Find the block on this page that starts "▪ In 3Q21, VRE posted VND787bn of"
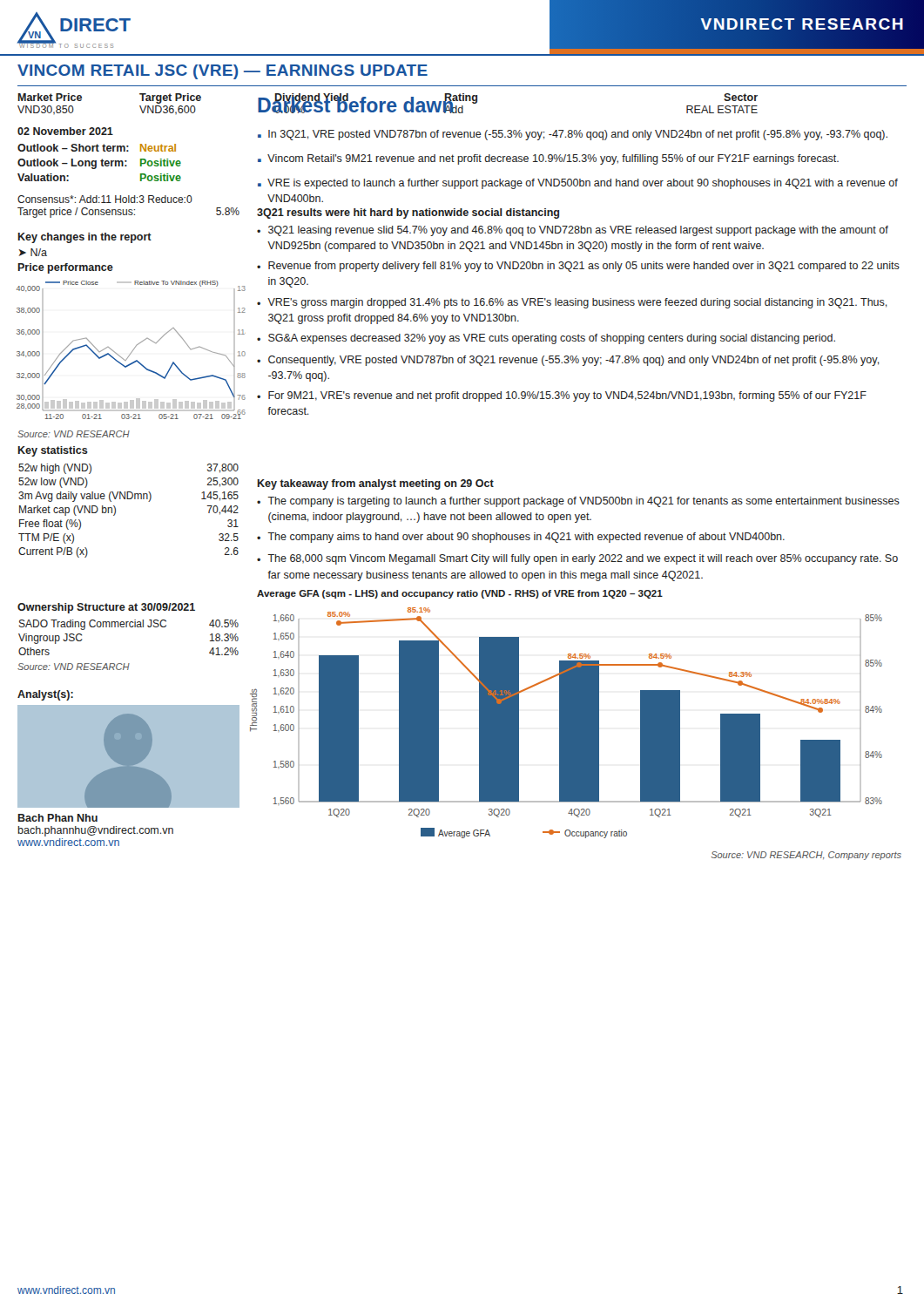 573,136
